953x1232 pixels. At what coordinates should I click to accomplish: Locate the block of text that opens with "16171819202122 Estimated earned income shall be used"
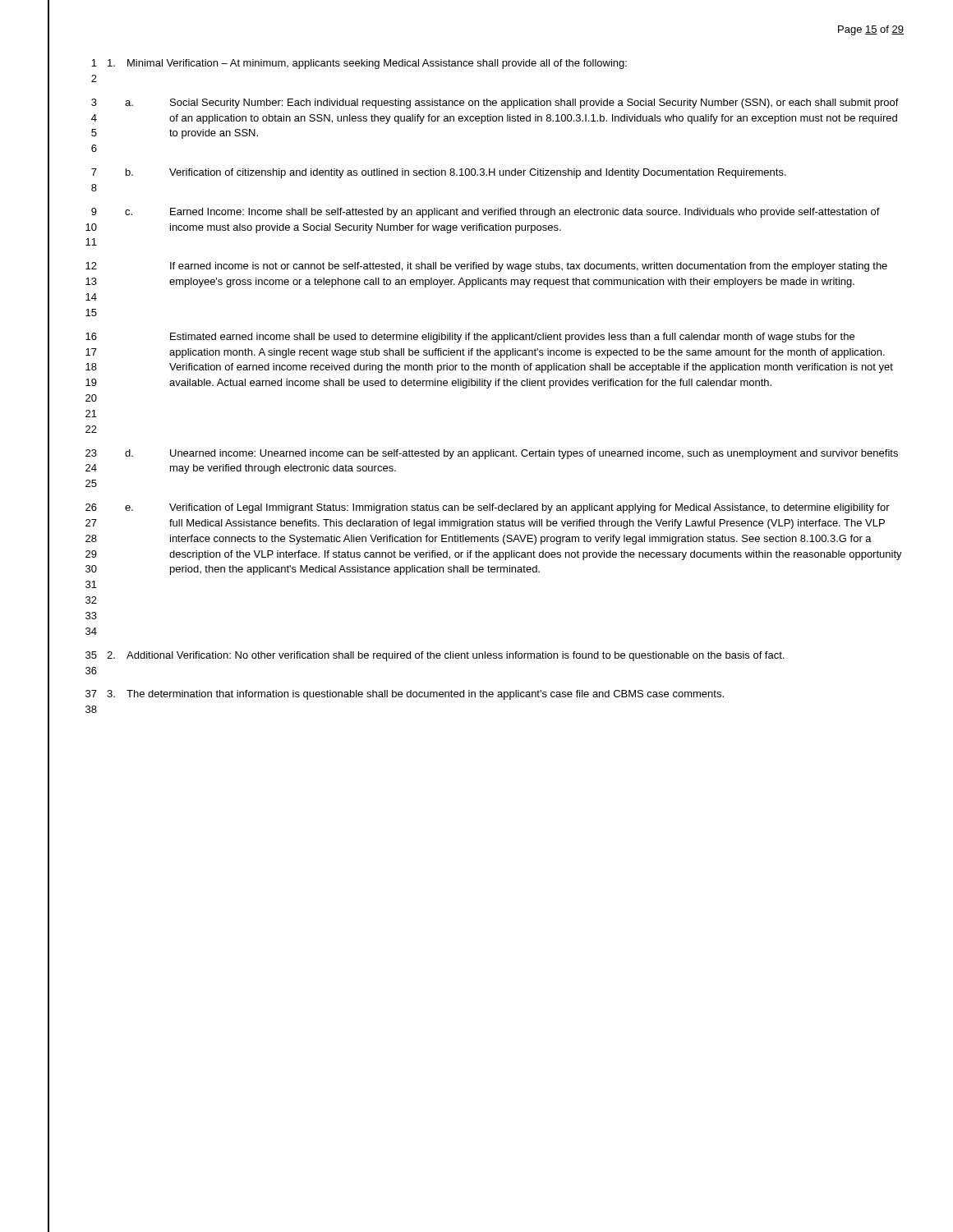[x=485, y=383]
